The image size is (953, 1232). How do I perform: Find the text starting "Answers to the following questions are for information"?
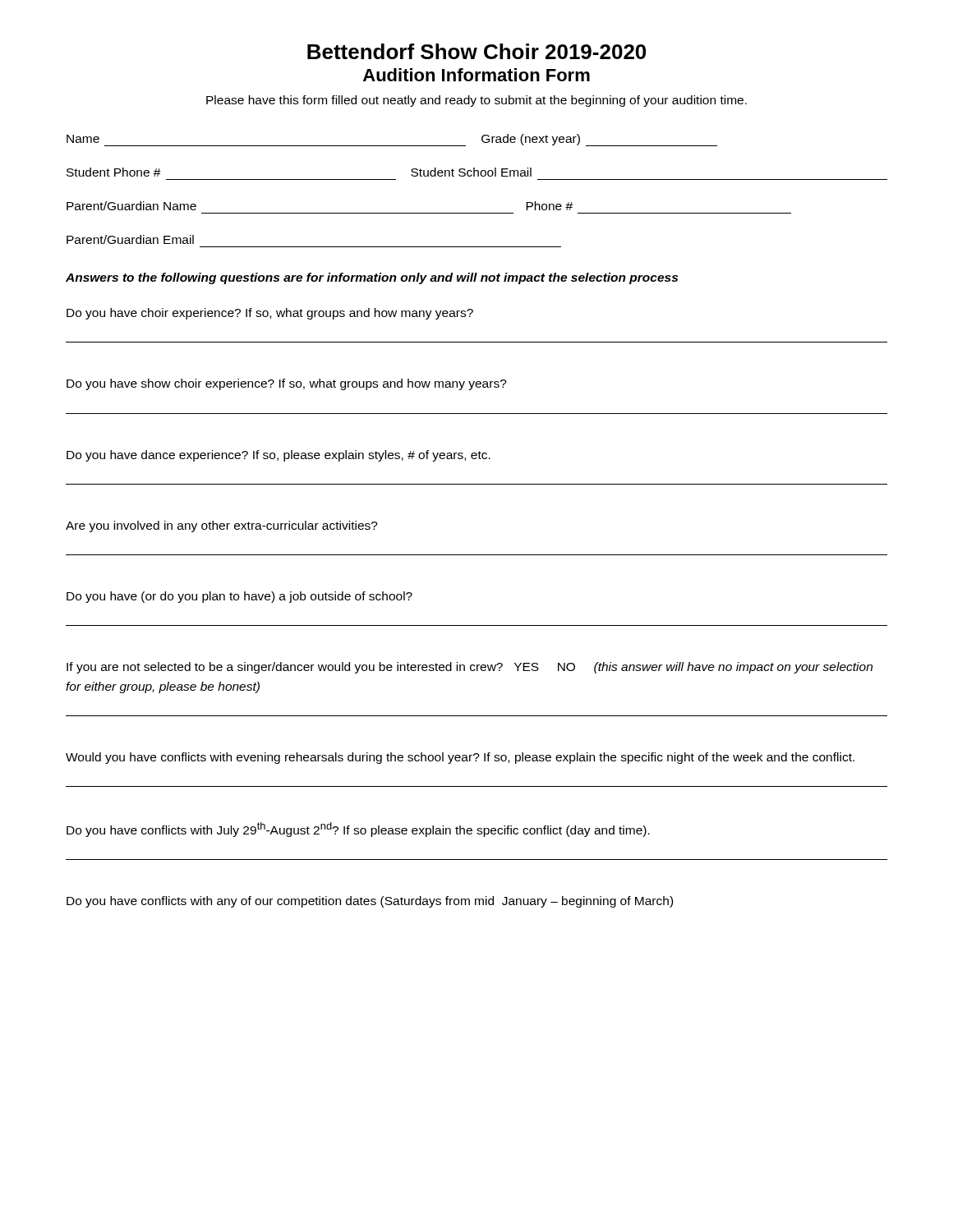pyautogui.click(x=372, y=277)
